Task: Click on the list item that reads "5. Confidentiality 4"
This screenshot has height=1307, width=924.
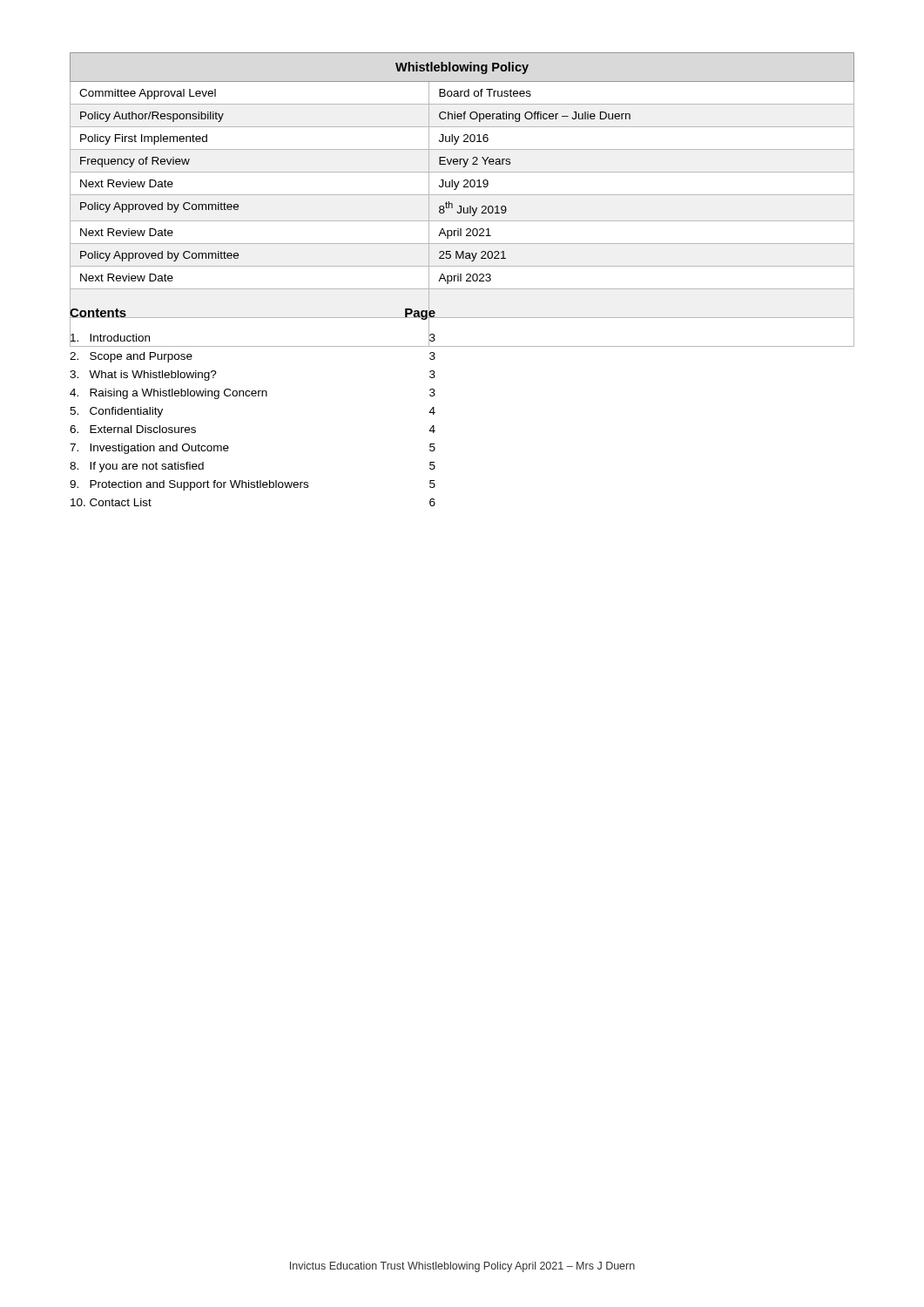Action: coord(127,412)
